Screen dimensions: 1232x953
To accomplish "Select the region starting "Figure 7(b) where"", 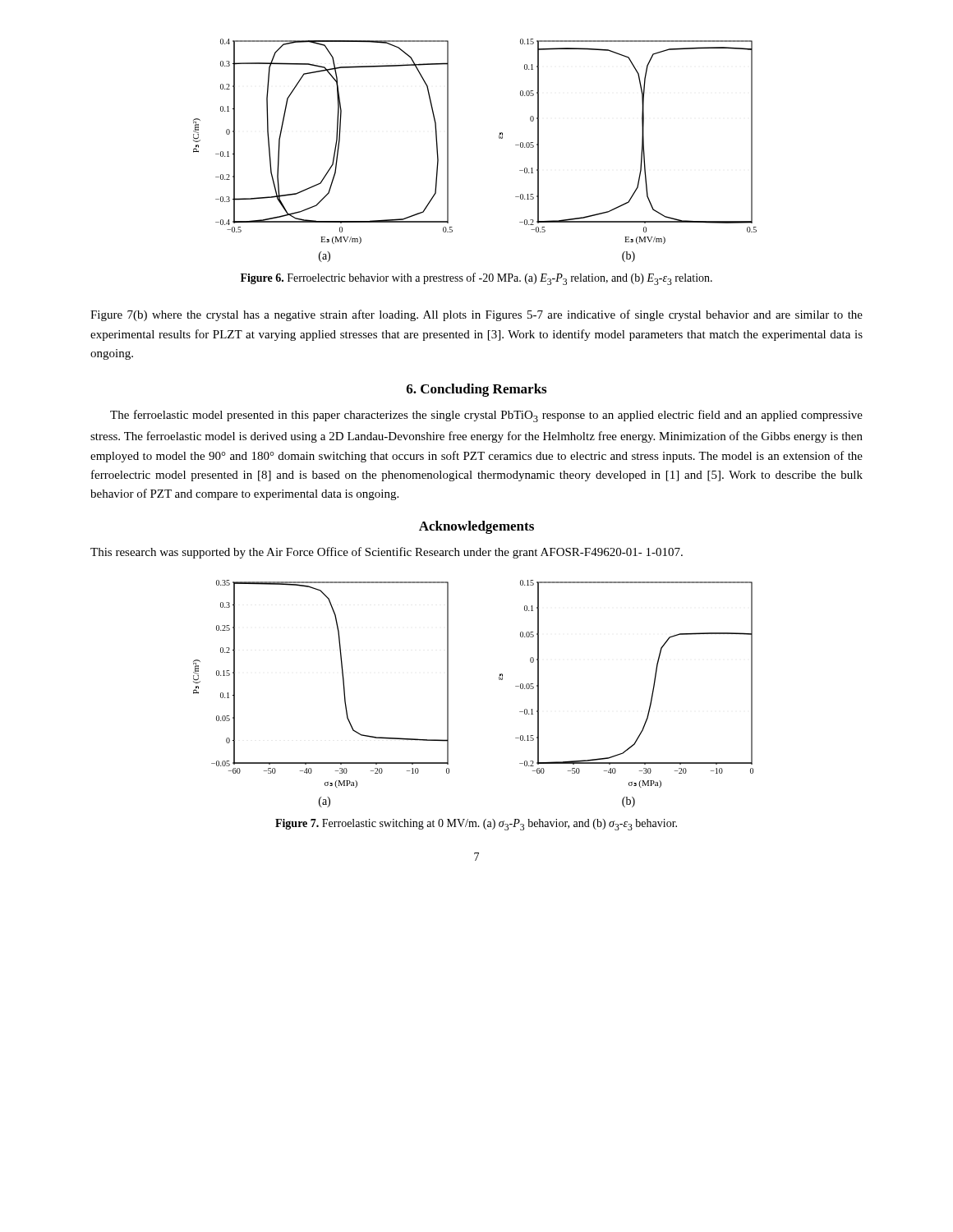I will [x=476, y=334].
